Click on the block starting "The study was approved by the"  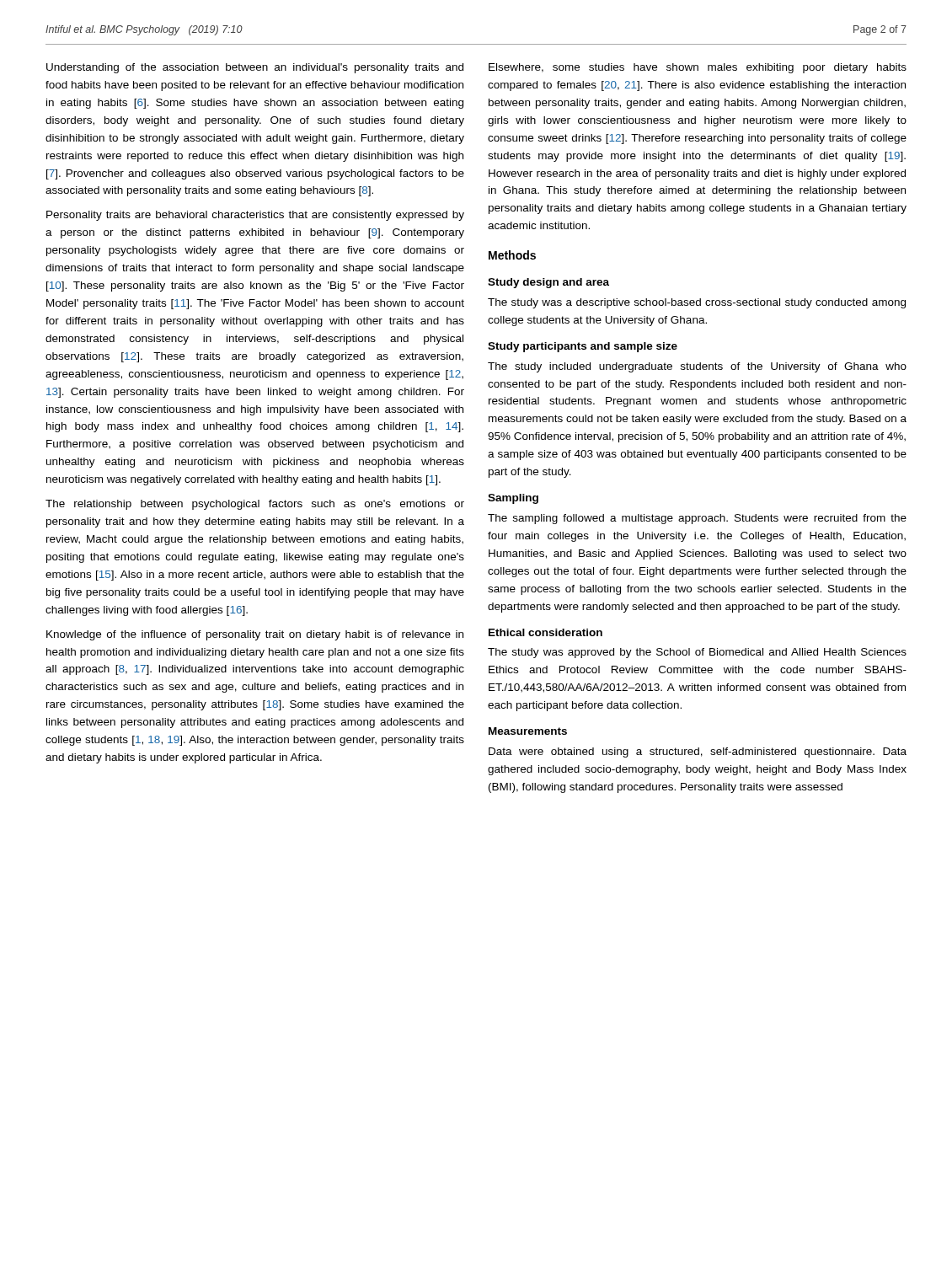click(x=697, y=679)
